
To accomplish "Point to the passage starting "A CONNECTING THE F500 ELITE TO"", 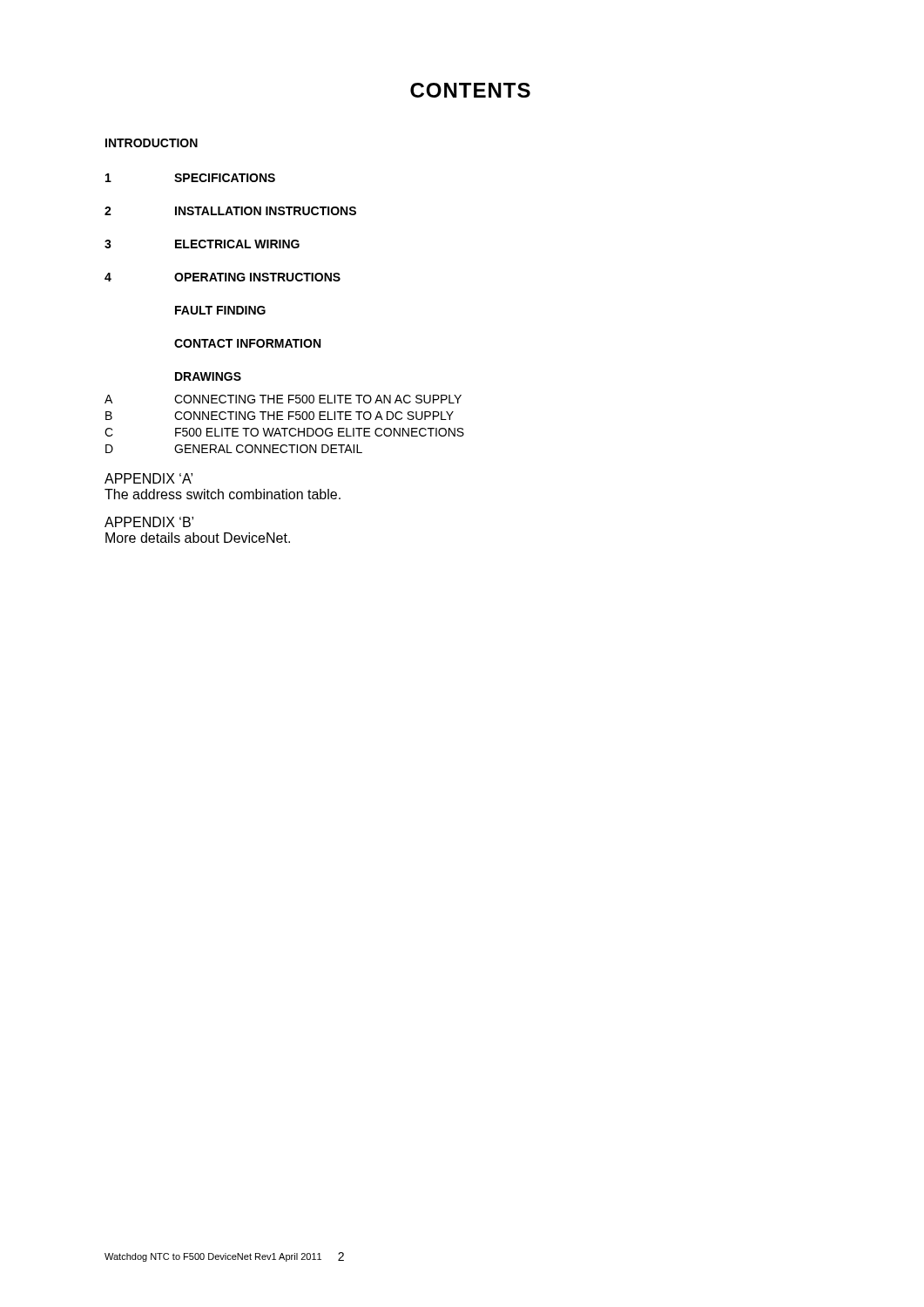I will (283, 399).
